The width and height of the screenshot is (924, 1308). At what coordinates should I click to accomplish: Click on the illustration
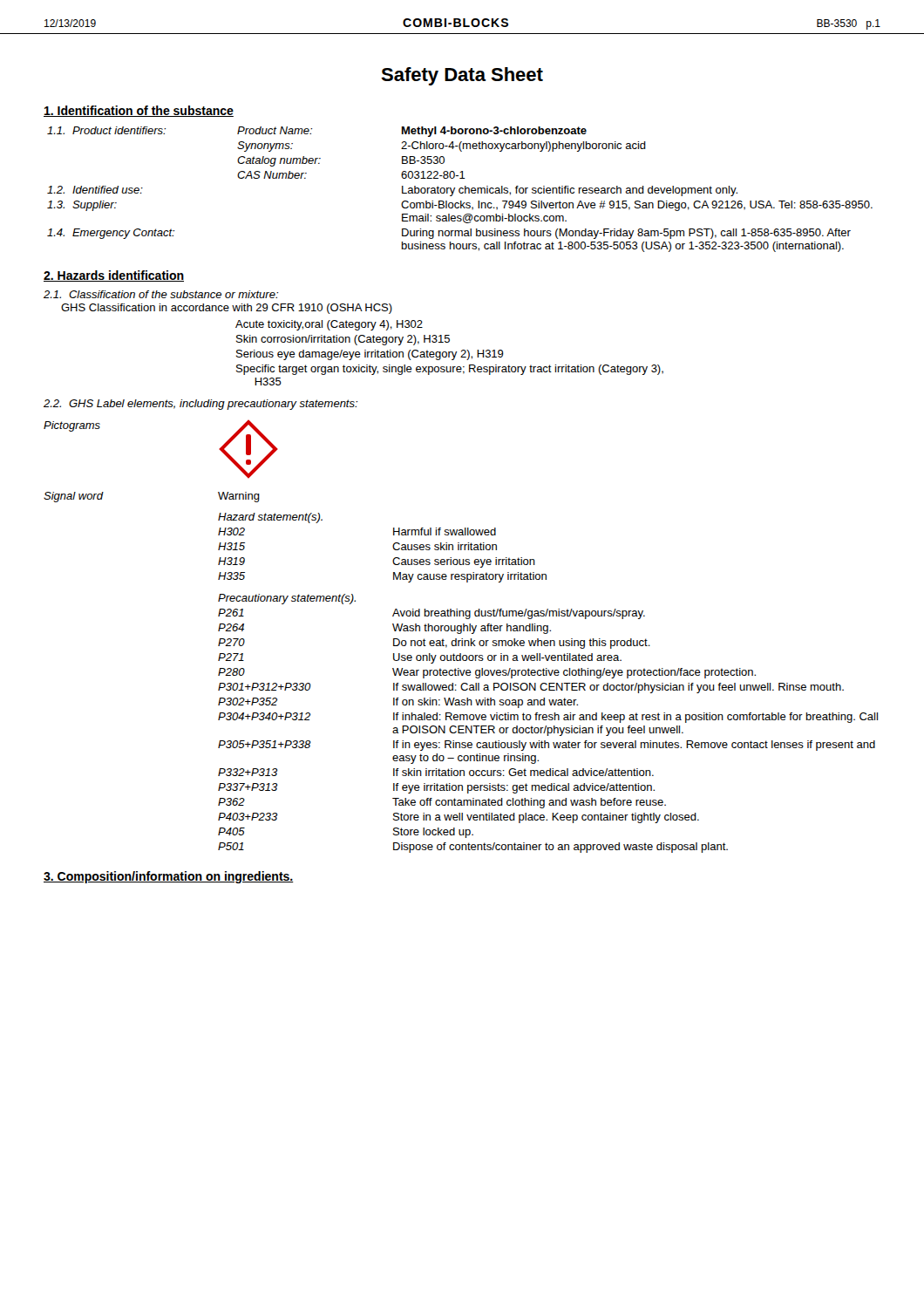549,450
